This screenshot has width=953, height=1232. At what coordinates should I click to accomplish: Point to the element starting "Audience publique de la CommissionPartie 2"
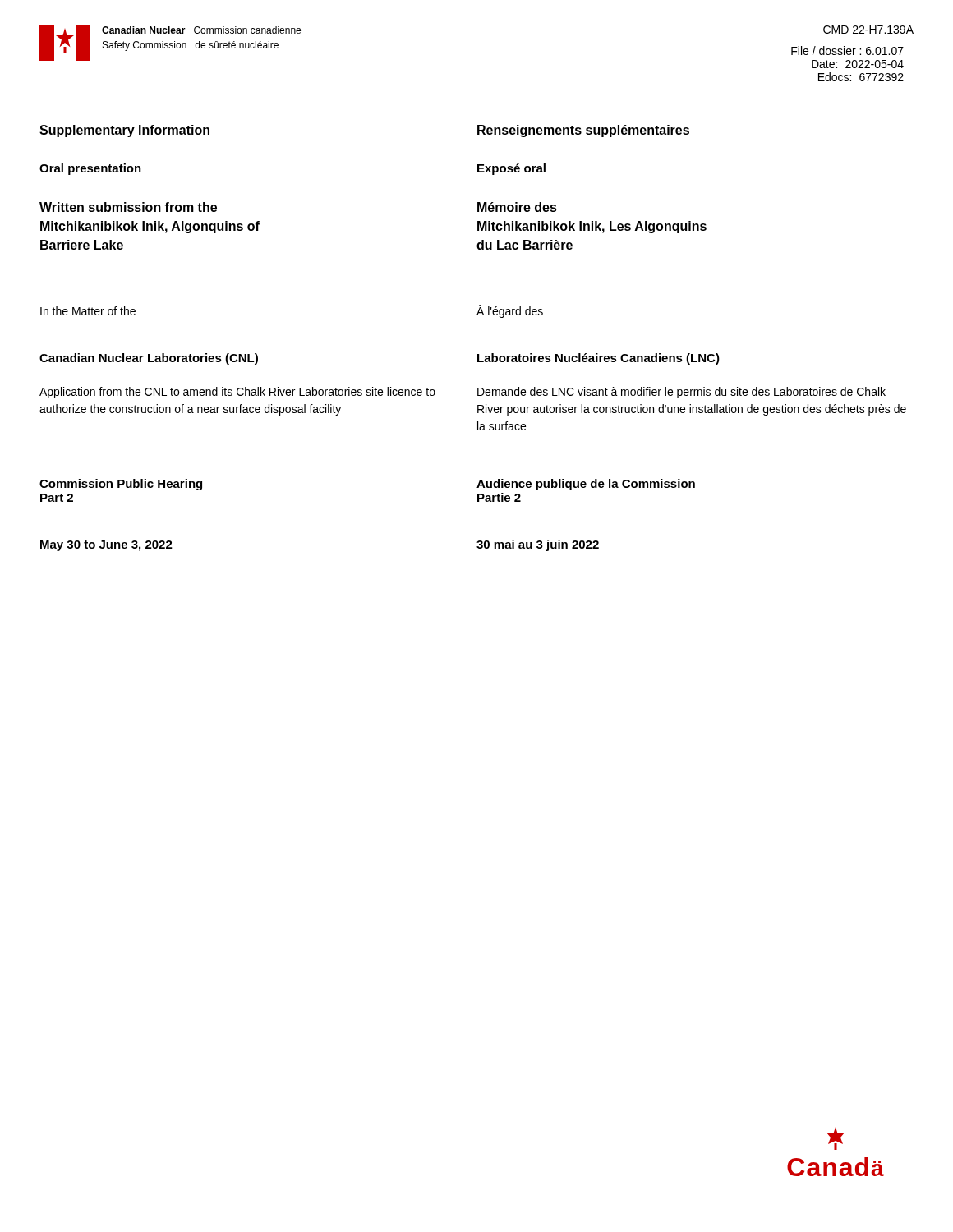pos(586,490)
